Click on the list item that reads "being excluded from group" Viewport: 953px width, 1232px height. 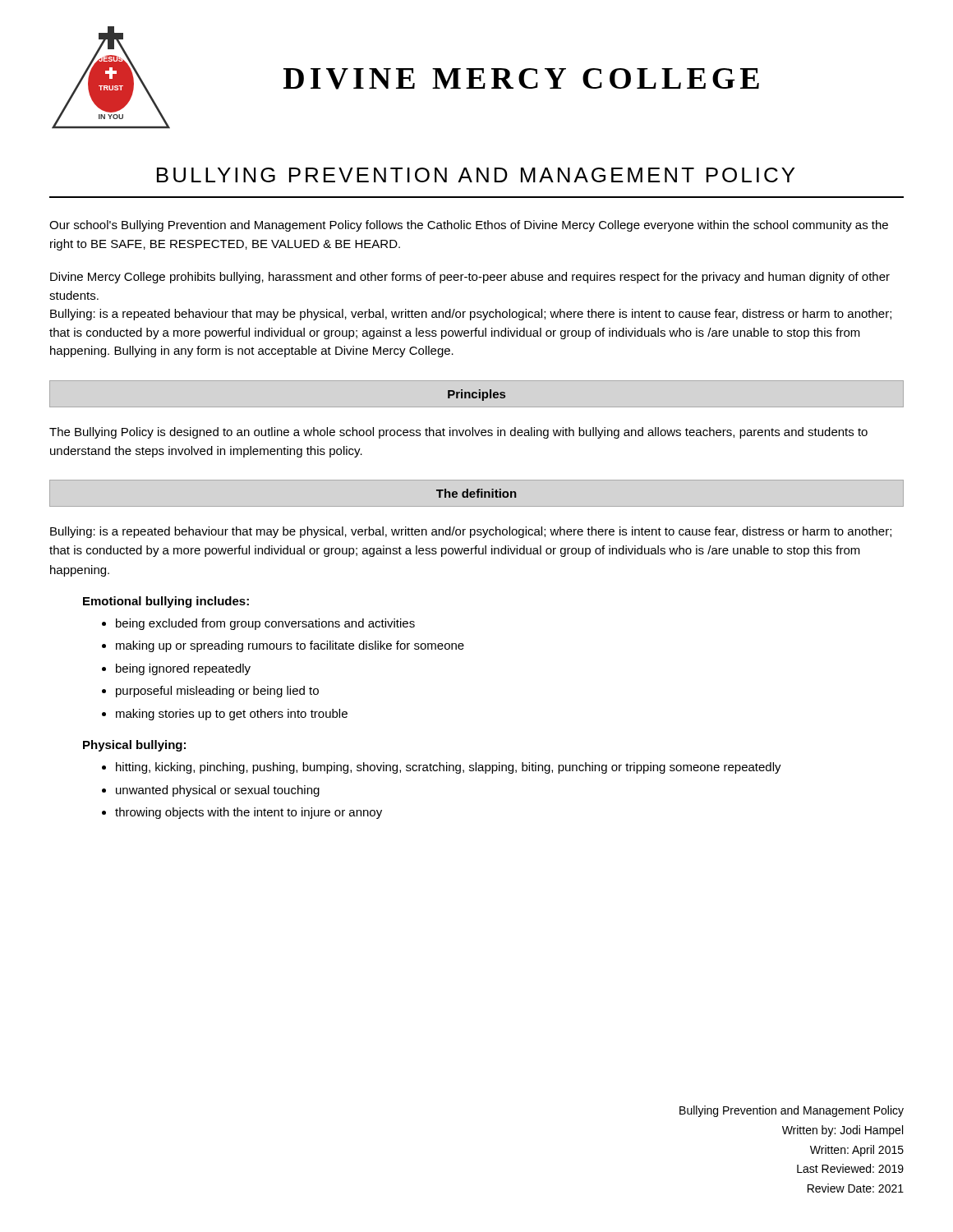(265, 623)
